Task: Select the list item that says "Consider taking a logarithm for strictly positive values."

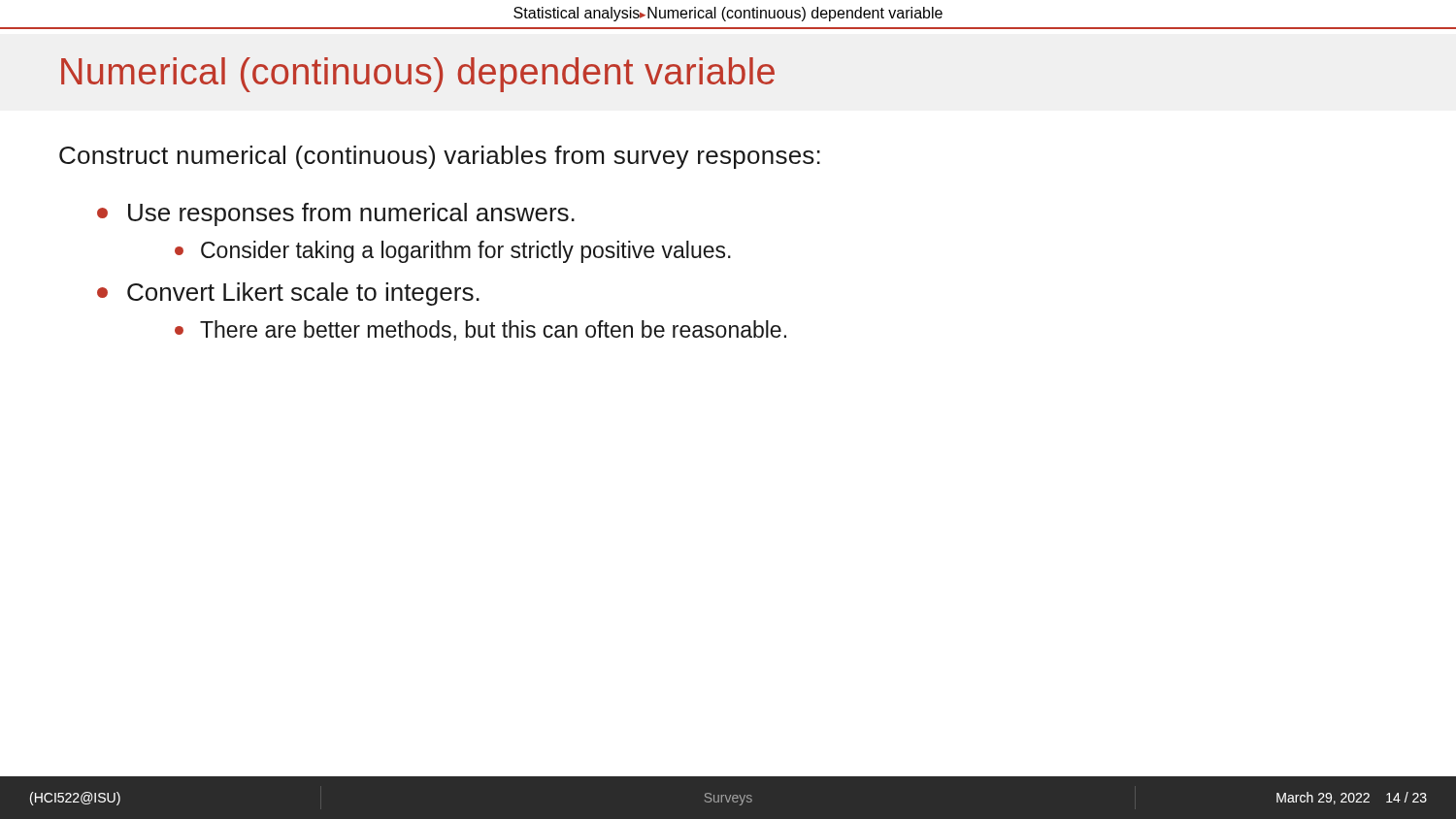Action: [x=466, y=250]
